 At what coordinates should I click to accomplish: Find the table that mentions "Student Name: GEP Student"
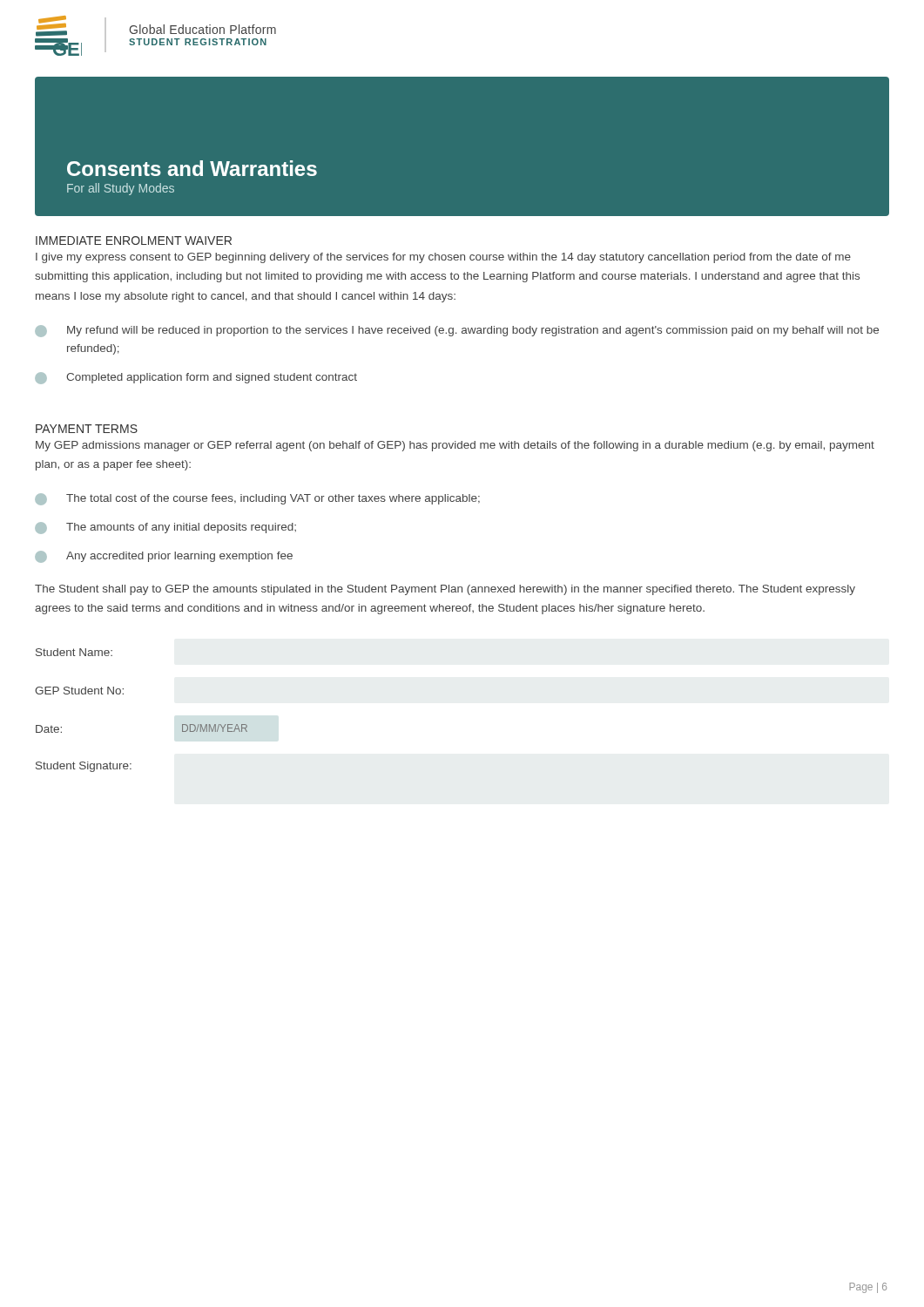click(462, 722)
